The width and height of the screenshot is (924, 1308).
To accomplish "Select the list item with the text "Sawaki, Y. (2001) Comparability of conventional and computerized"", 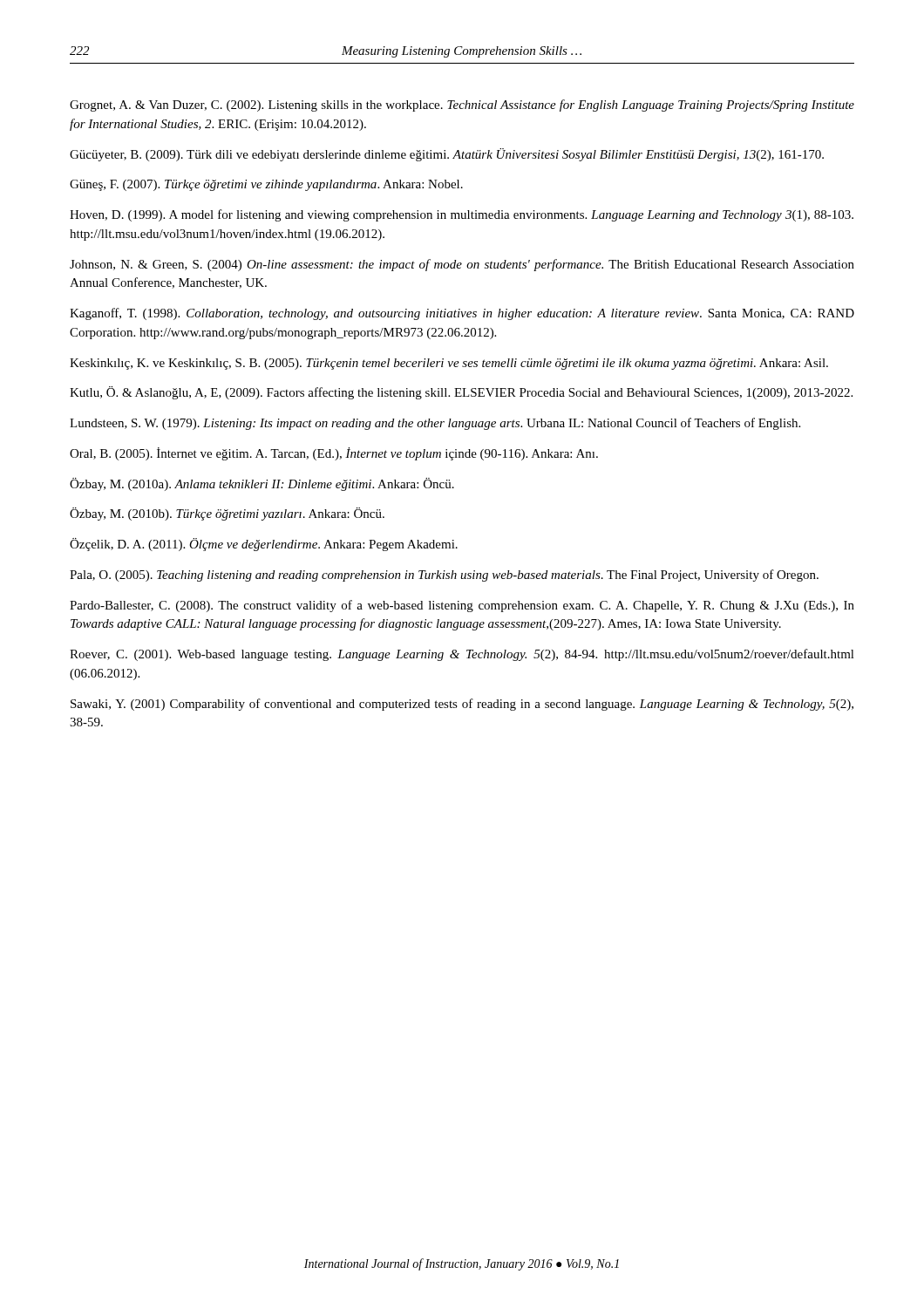I will coord(462,713).
